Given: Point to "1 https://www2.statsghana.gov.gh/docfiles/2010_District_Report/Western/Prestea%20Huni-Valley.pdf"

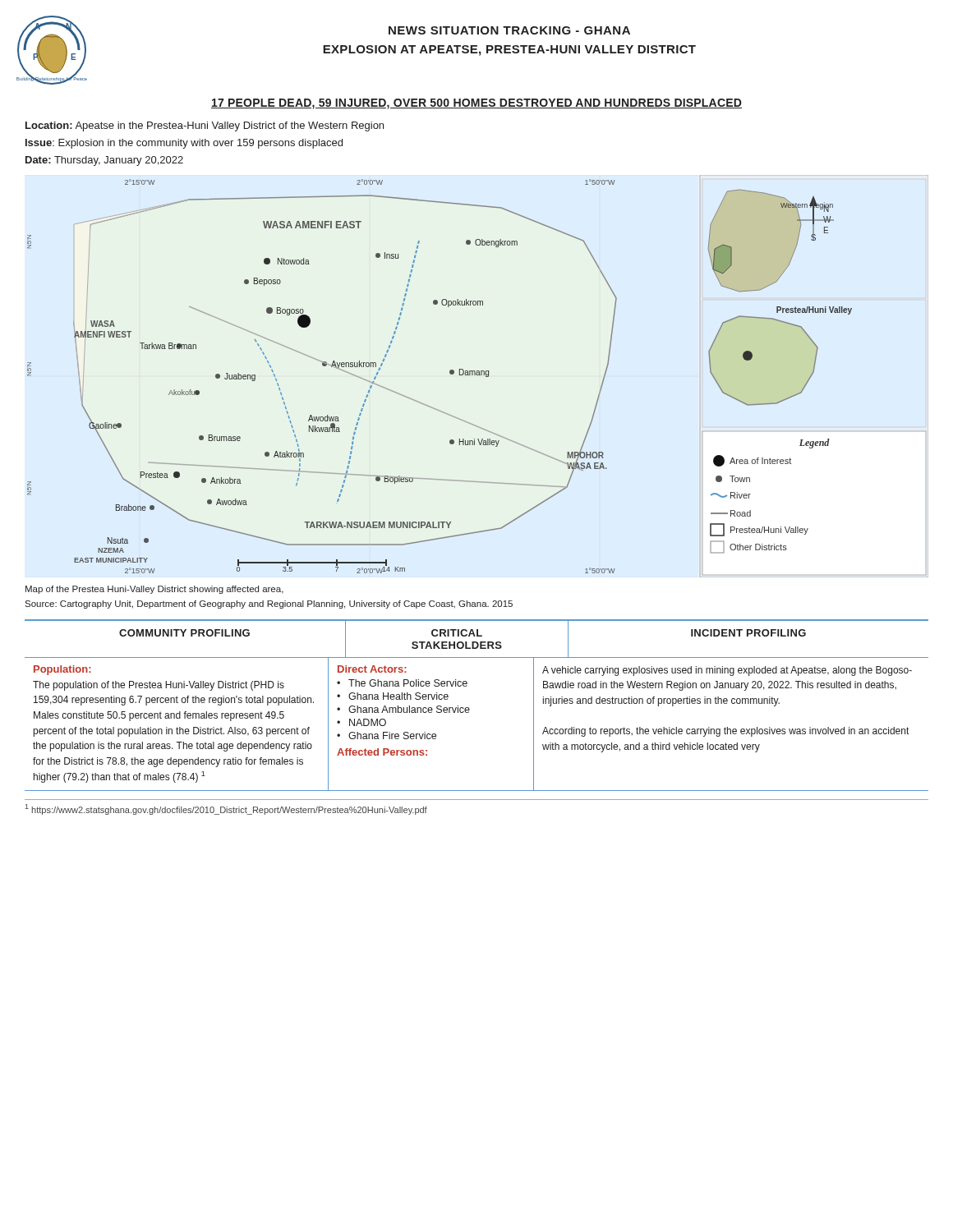Looking at the screenshot, I should tap(226, 808).
